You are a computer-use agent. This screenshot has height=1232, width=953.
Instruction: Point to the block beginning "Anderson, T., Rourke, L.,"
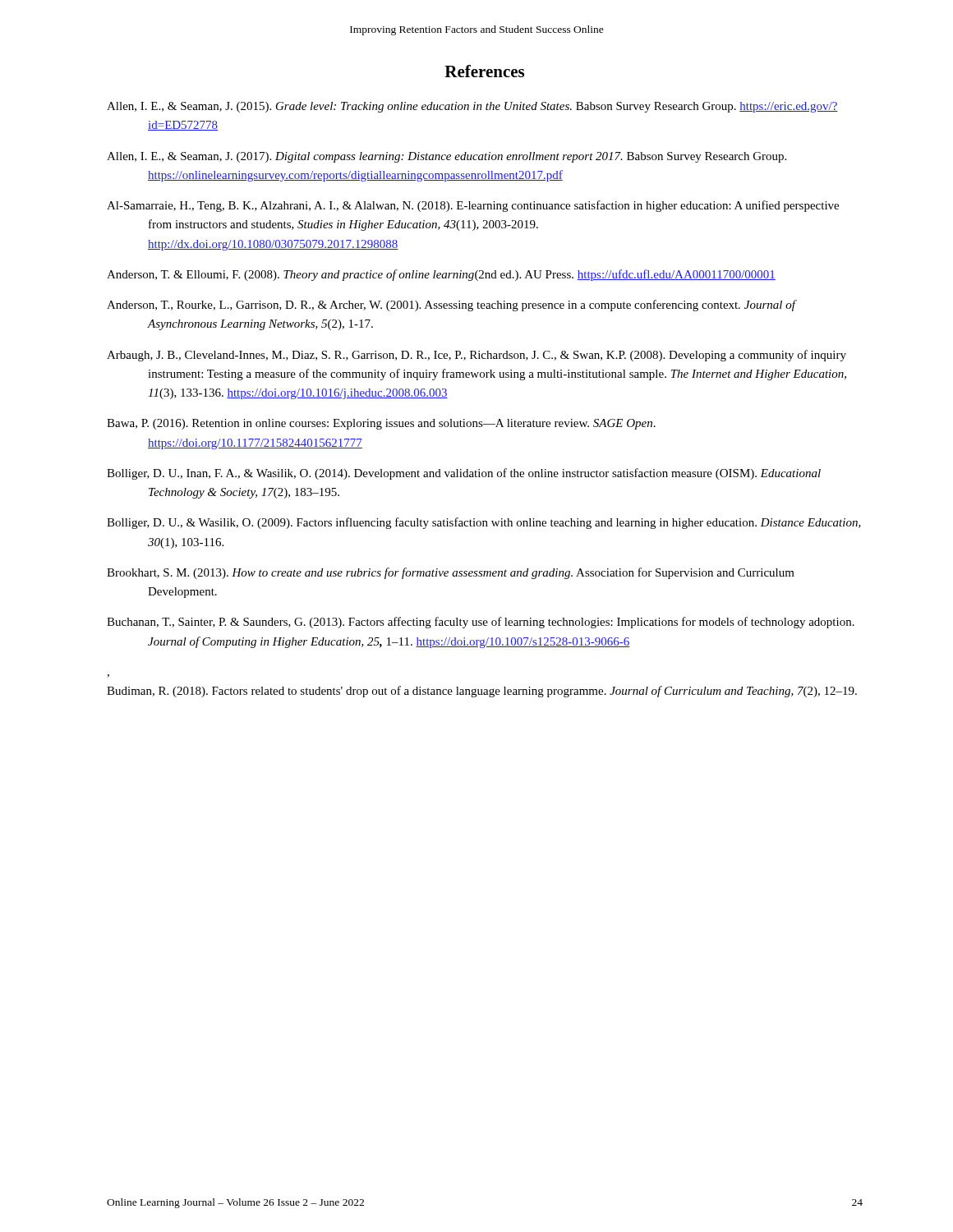point(451,314)
